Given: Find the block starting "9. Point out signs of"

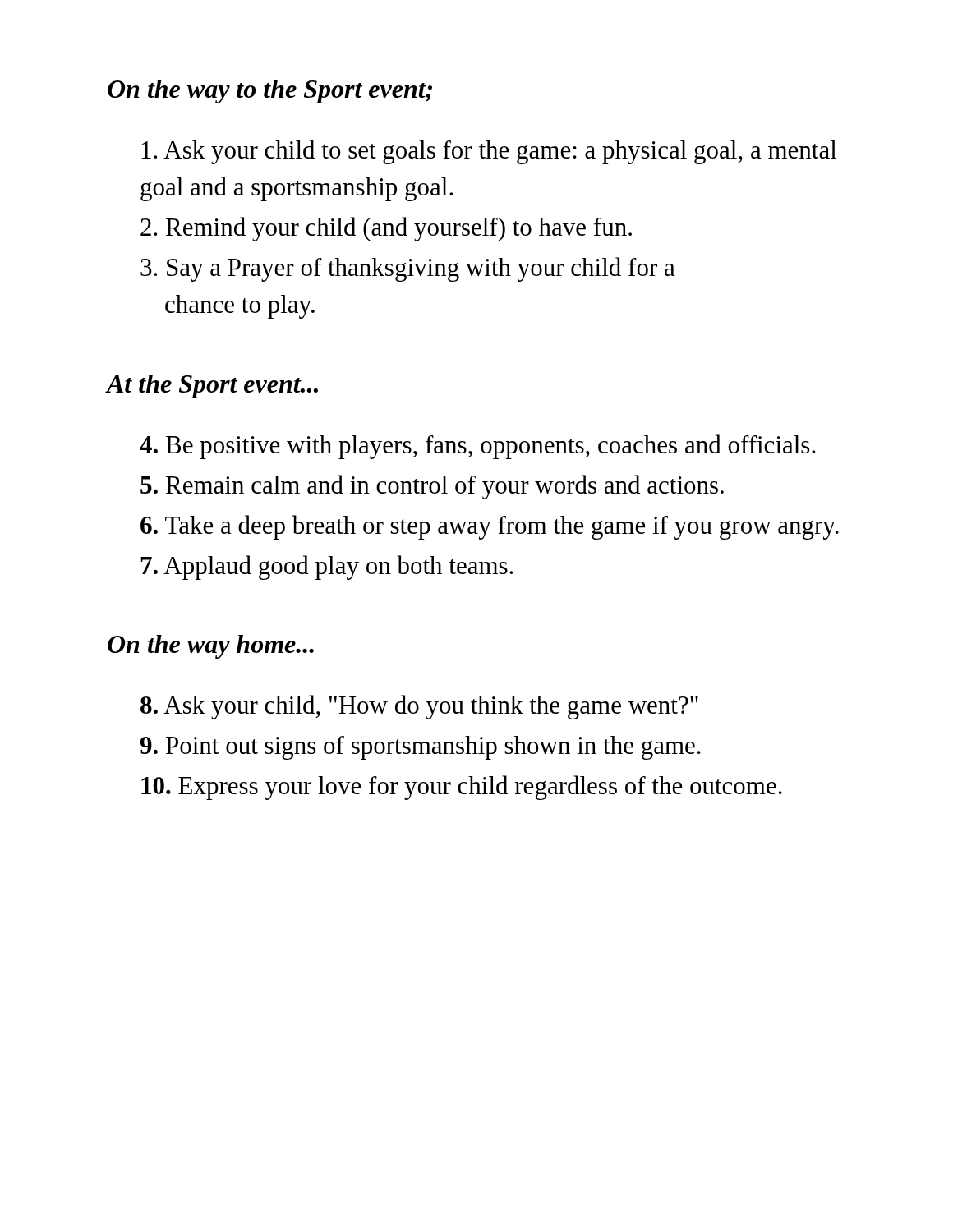Looking at the screenshot, I should click(x=421, y=746).
